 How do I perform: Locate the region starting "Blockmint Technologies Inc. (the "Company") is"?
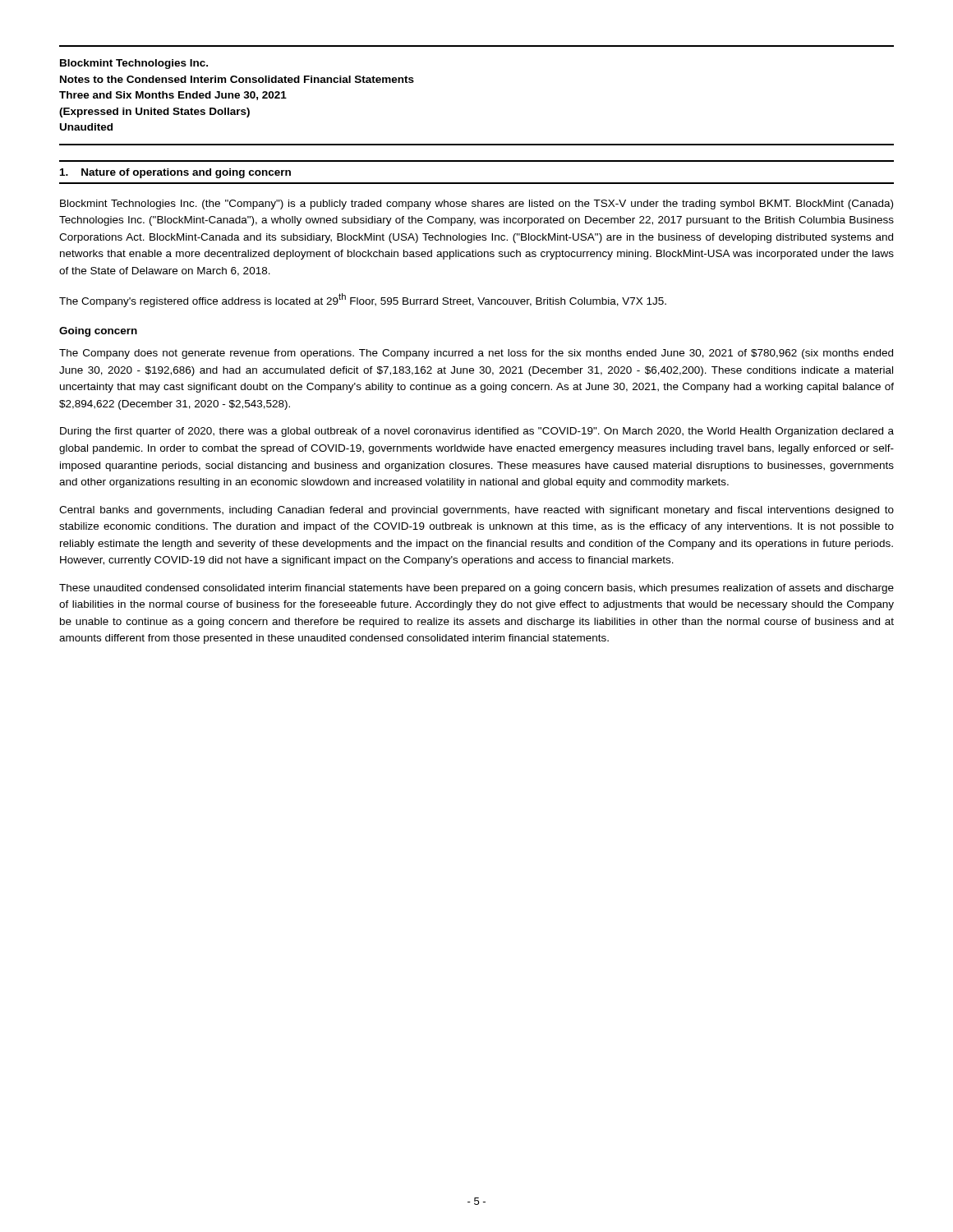coord(476,237)
